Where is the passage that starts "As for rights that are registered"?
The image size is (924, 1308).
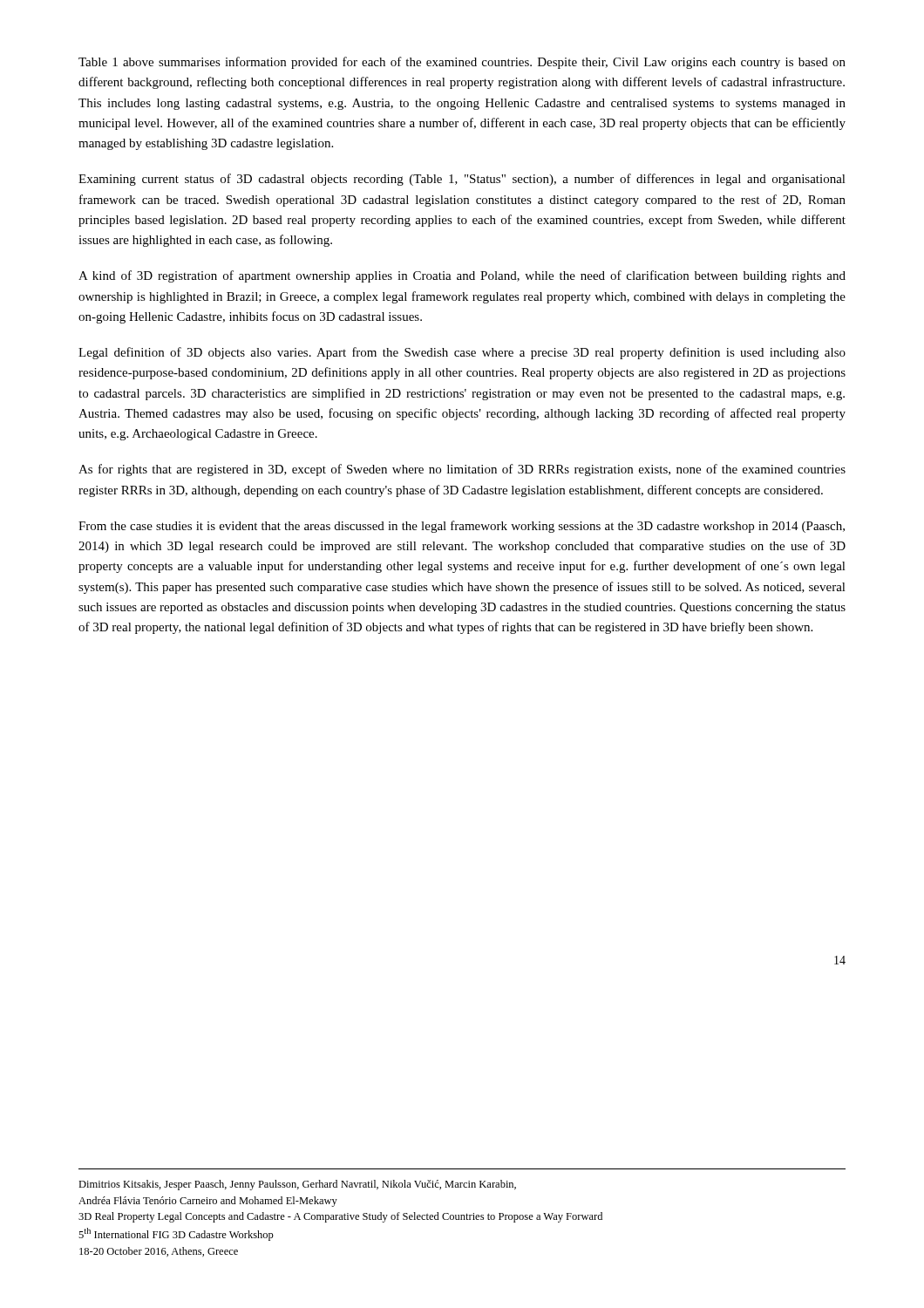[x=462, y=480]
